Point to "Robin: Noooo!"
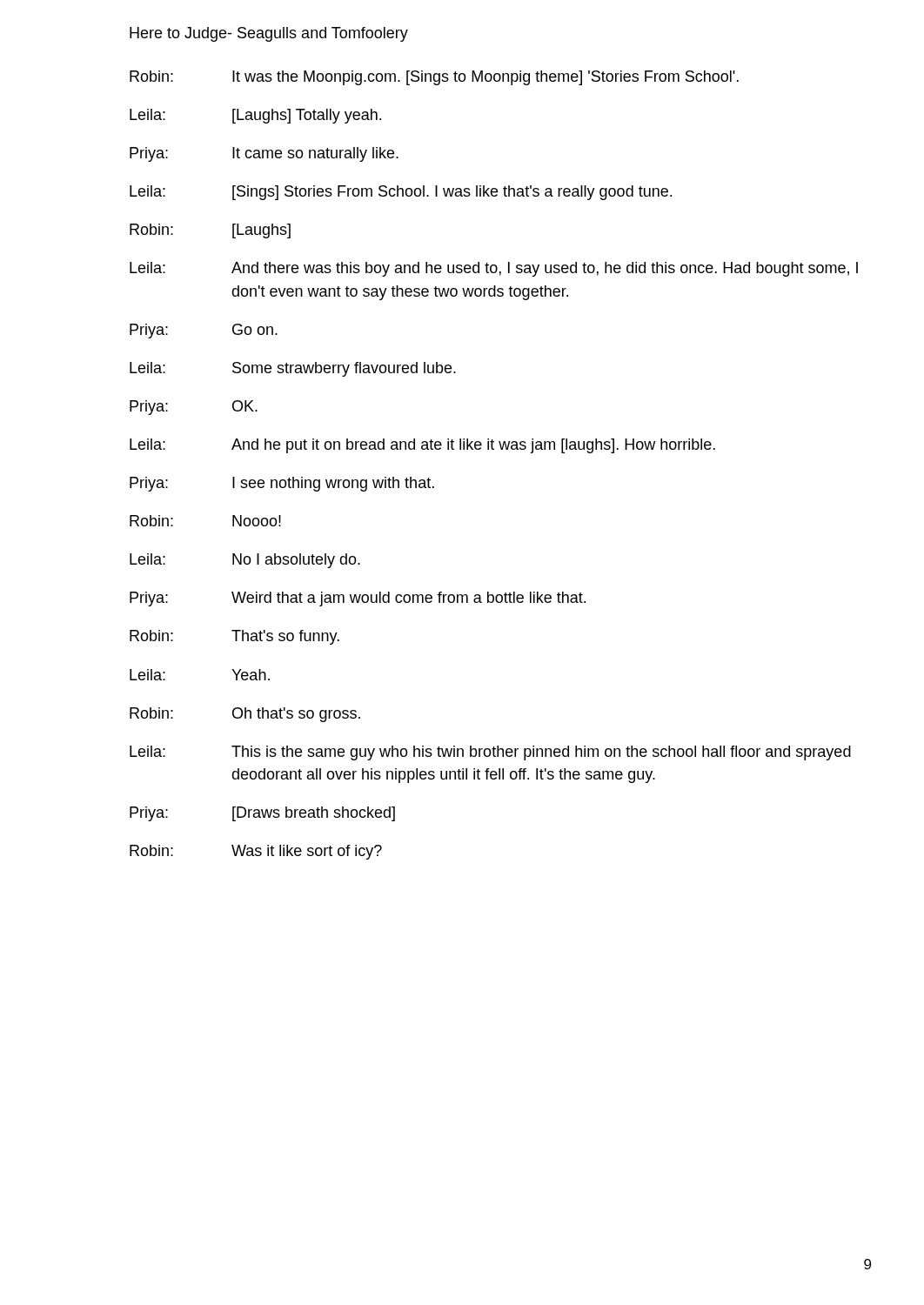This screenshot has height=1305, width=924. pos(154,519)
